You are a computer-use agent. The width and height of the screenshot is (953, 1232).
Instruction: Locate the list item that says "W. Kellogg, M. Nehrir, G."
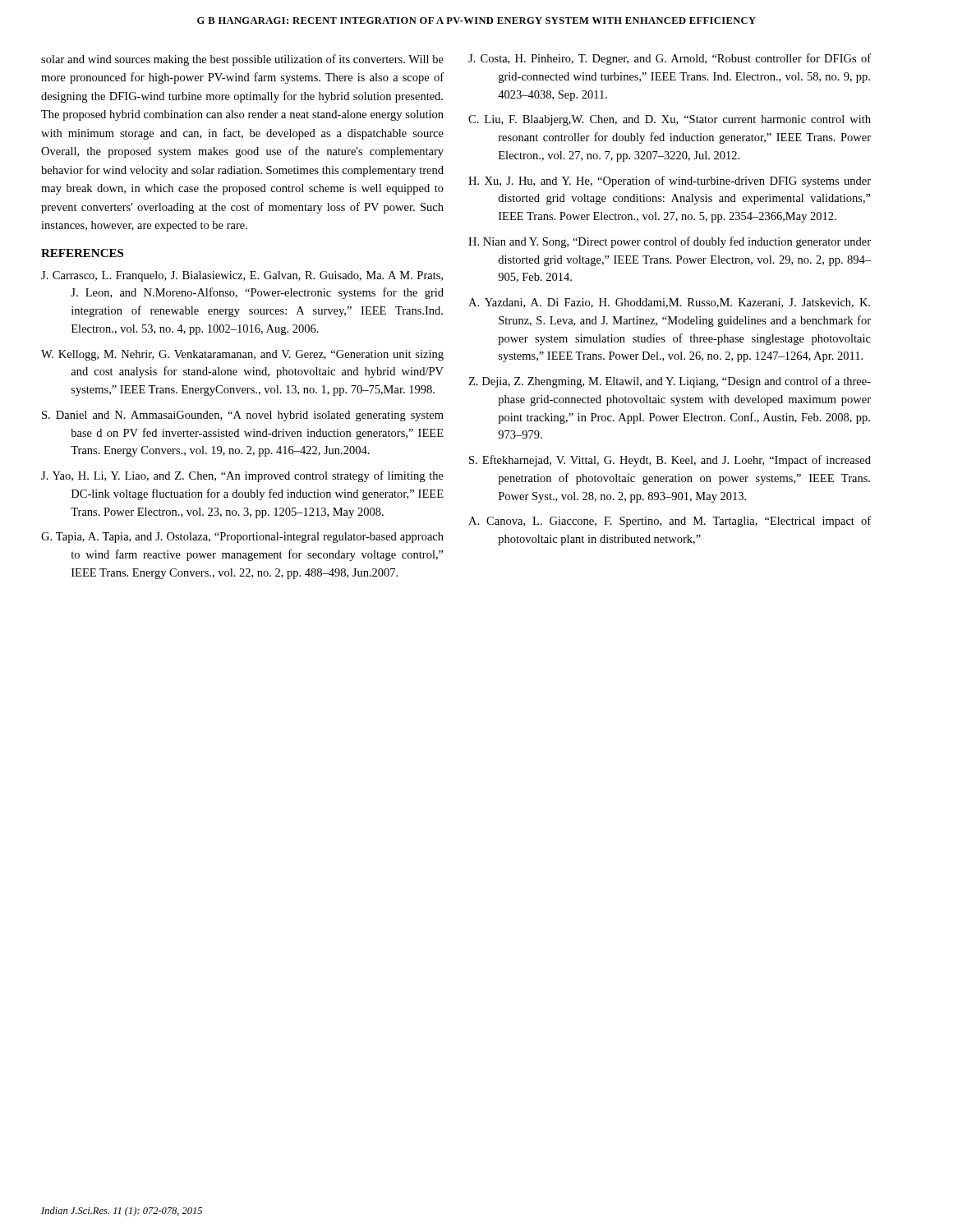coord(242,372)
